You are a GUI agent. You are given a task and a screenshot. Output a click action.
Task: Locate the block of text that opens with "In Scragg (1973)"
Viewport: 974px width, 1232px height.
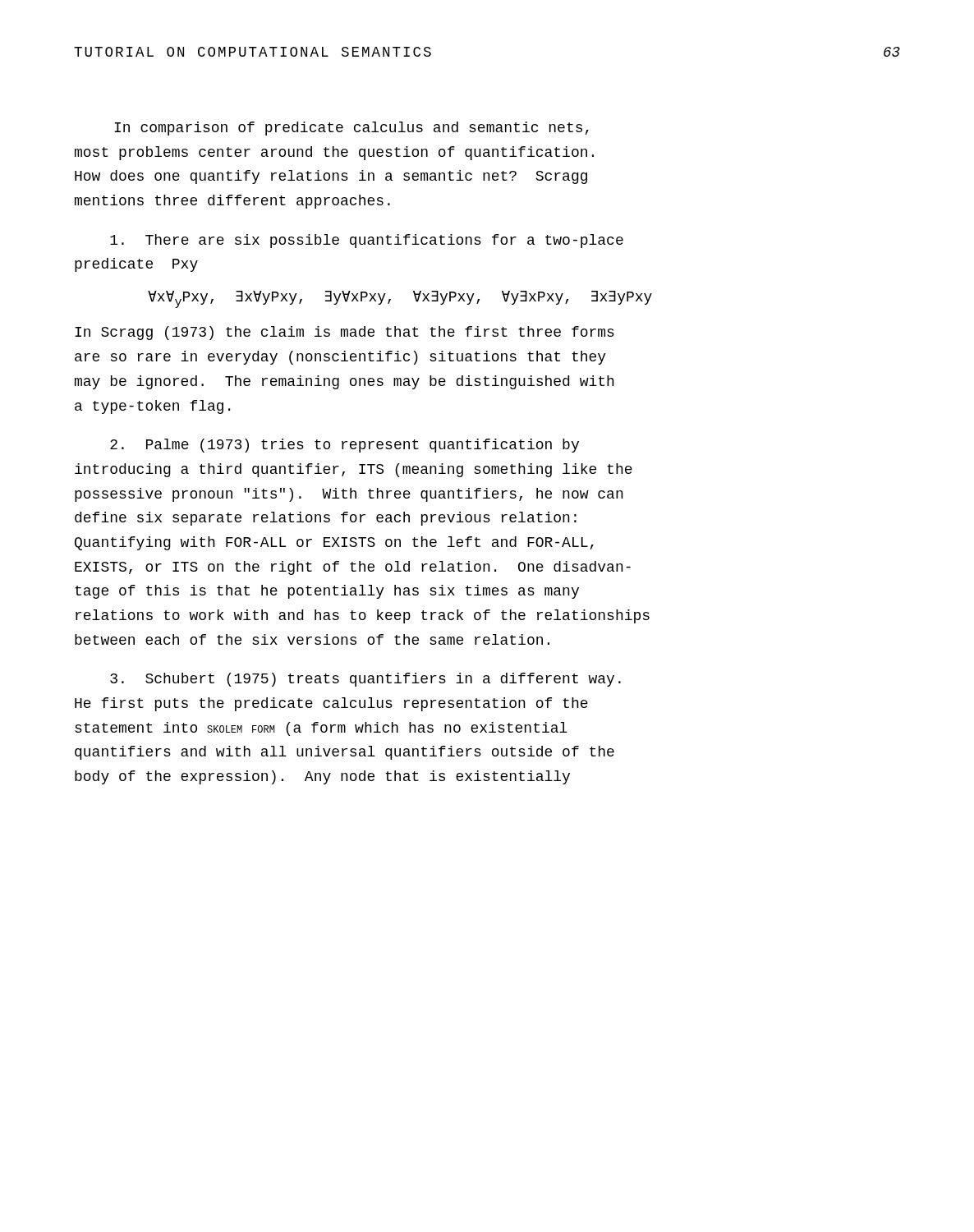click(x=345, y=370)
